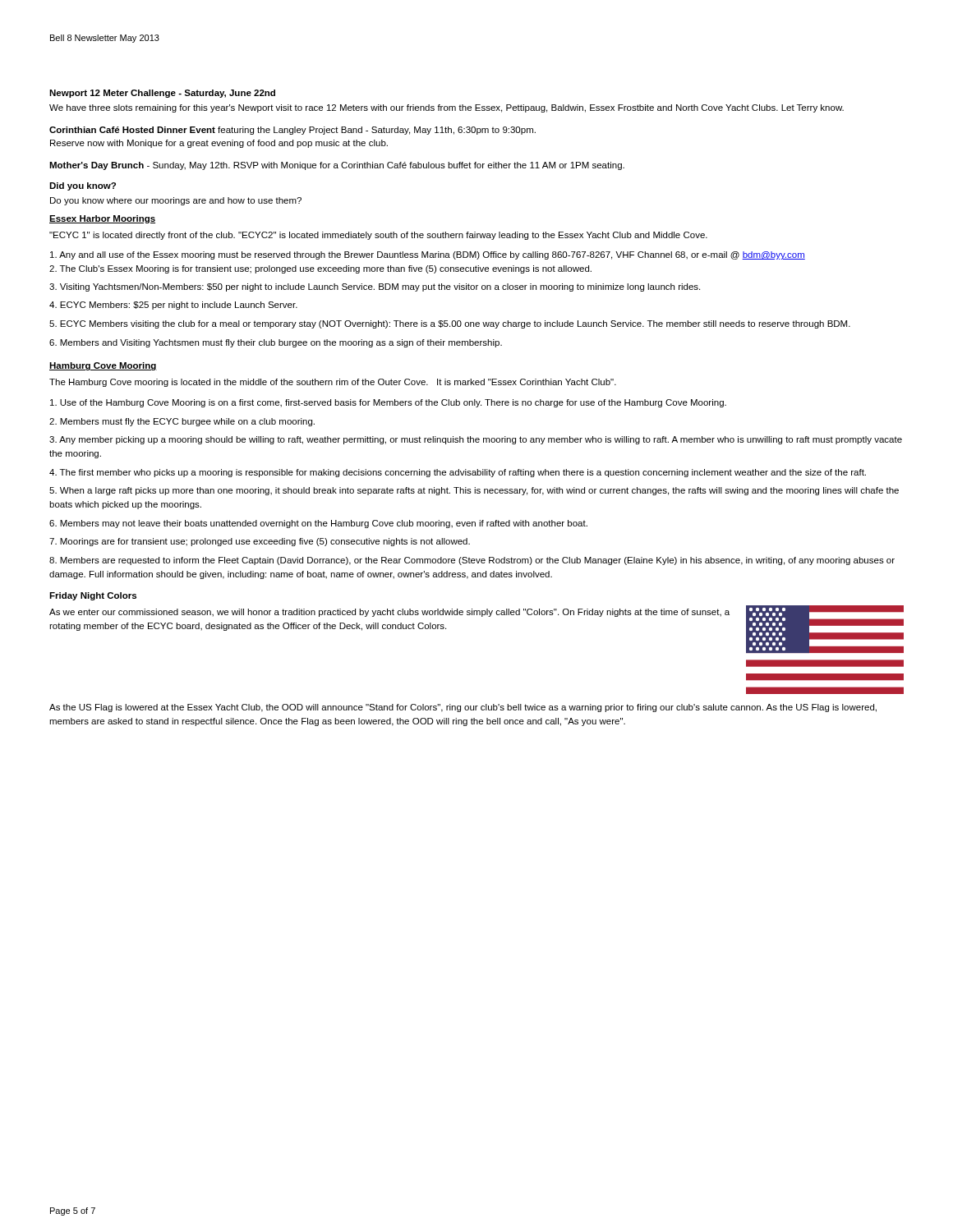Click on the region starting "8. Members are requested to inform"
953x1232 pixels.
472,567
